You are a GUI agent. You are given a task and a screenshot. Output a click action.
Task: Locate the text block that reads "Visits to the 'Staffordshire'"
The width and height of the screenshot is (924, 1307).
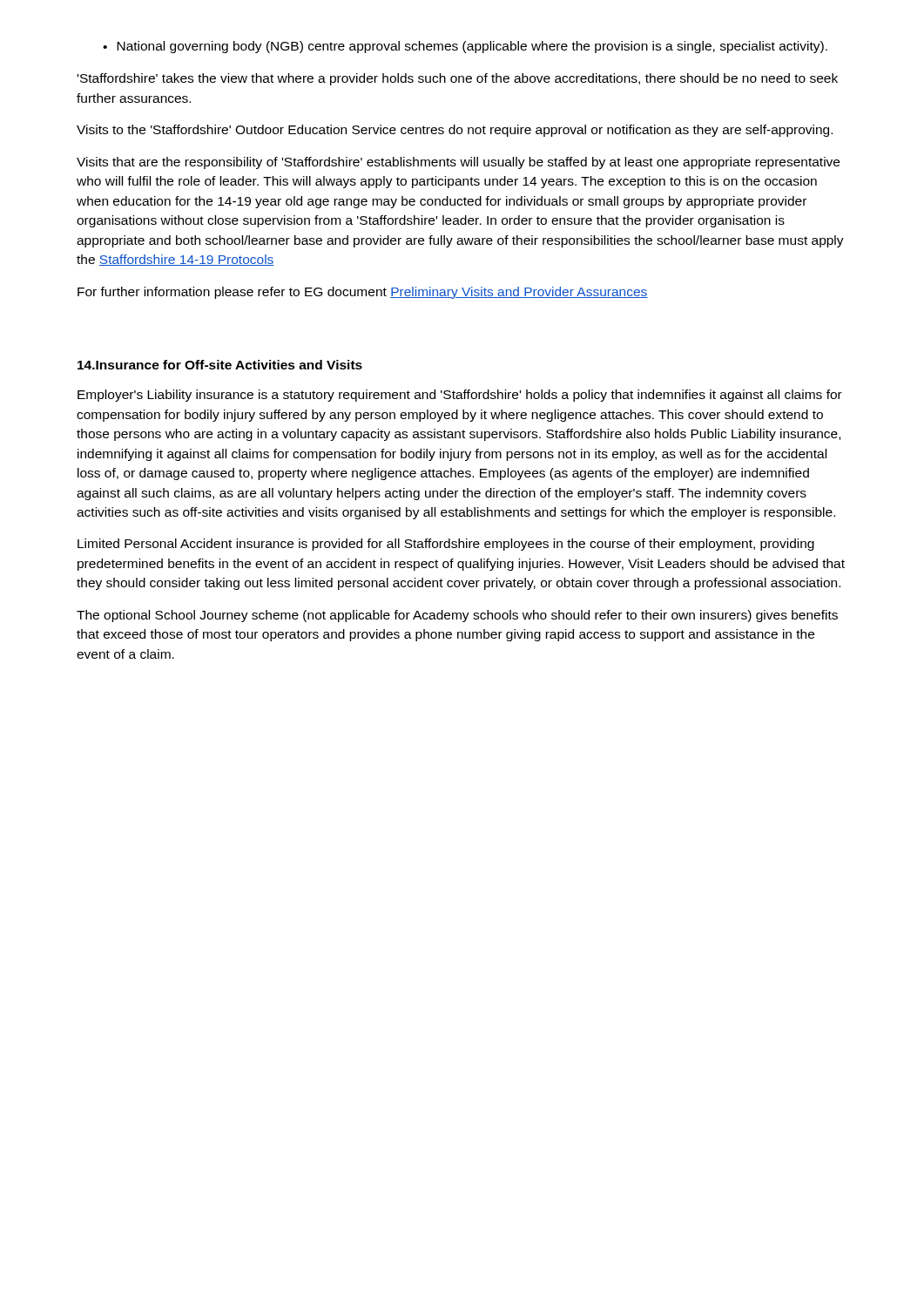455,130
